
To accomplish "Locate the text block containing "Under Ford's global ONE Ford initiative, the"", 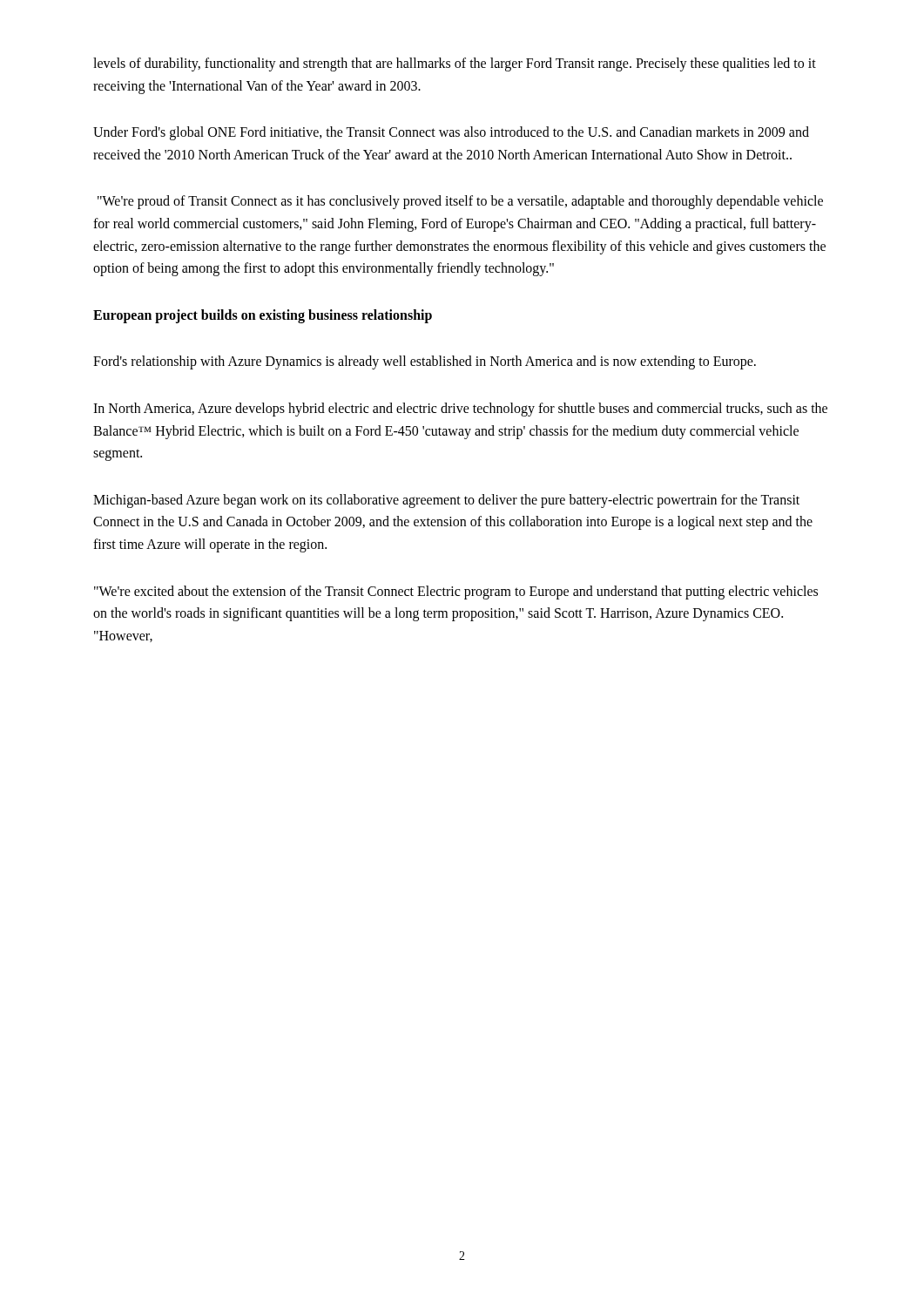I will click(x=451, y=143).
